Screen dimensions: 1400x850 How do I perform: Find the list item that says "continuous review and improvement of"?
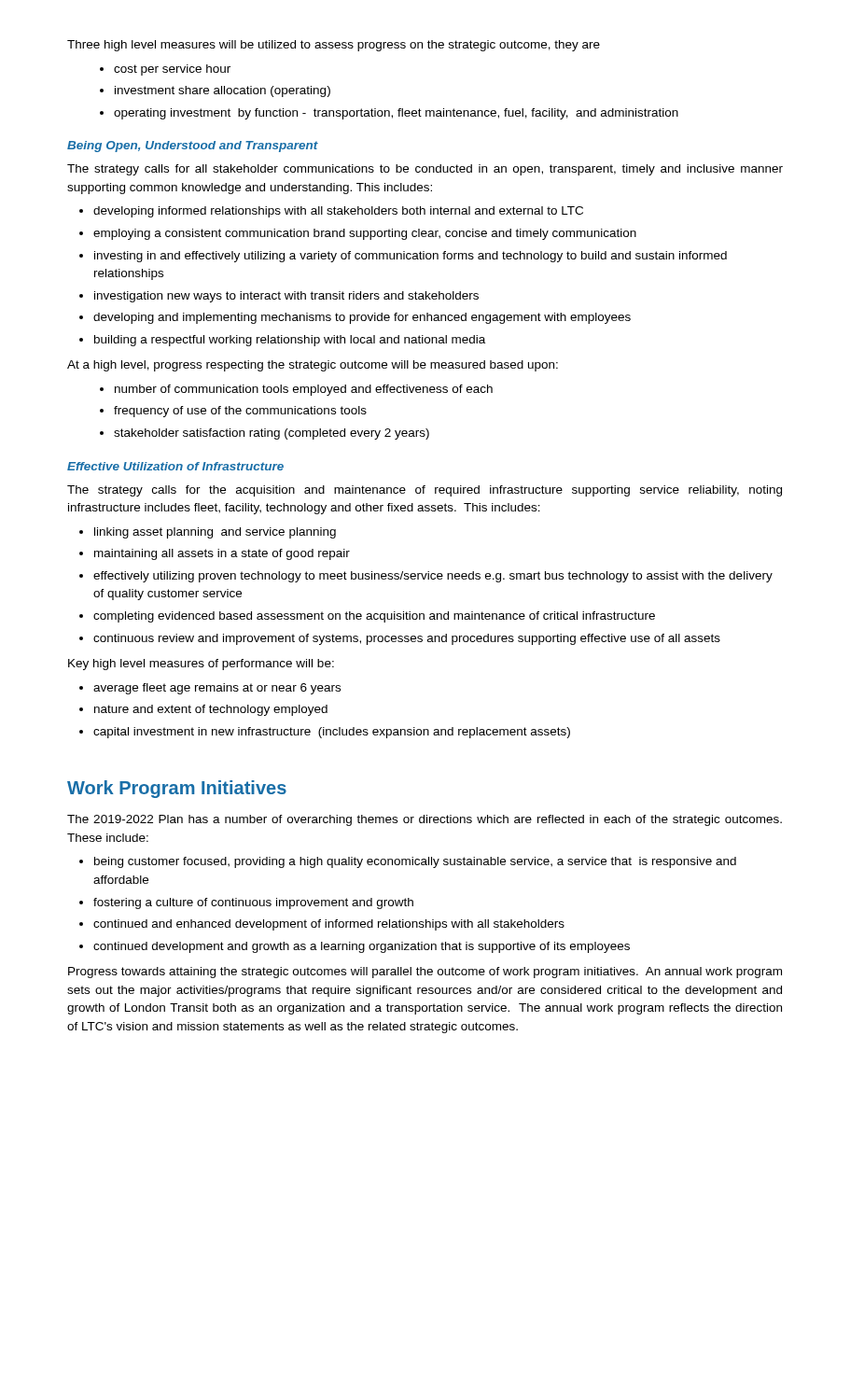click(x=407, y=637)
